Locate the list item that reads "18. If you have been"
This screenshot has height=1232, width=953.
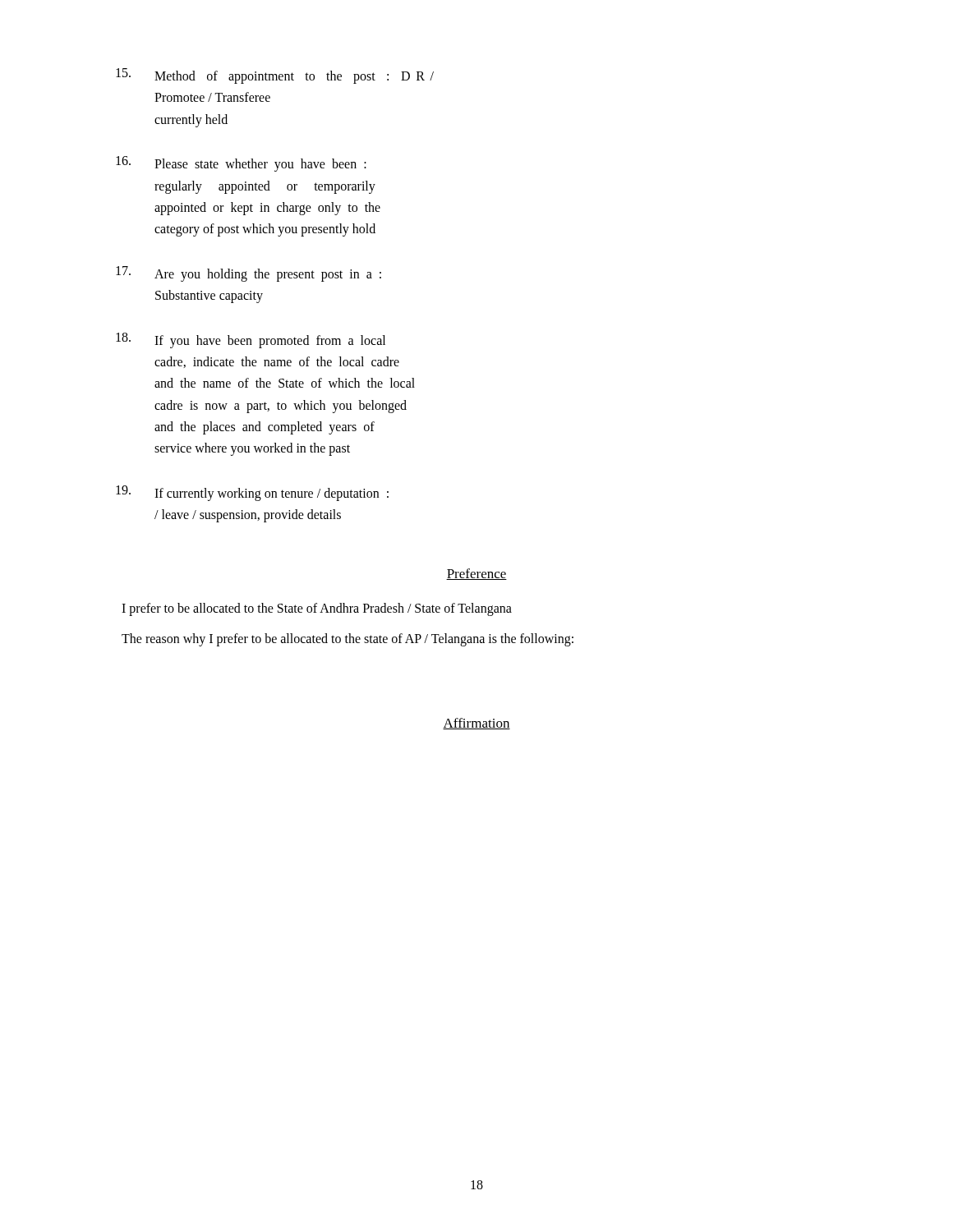tap(251, 340)
